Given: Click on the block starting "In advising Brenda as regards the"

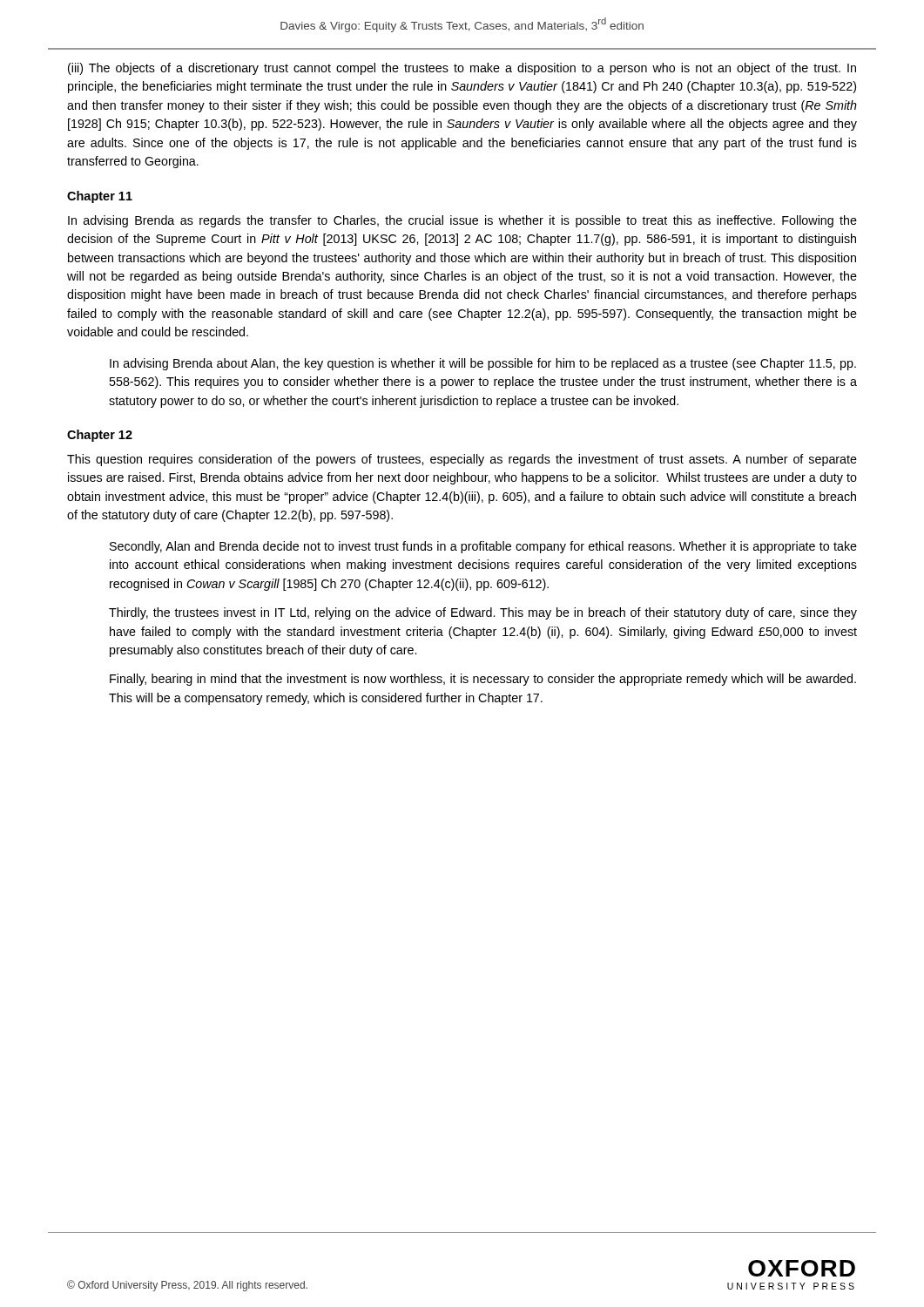Looking at the screenshot, I should click(462, 276).
